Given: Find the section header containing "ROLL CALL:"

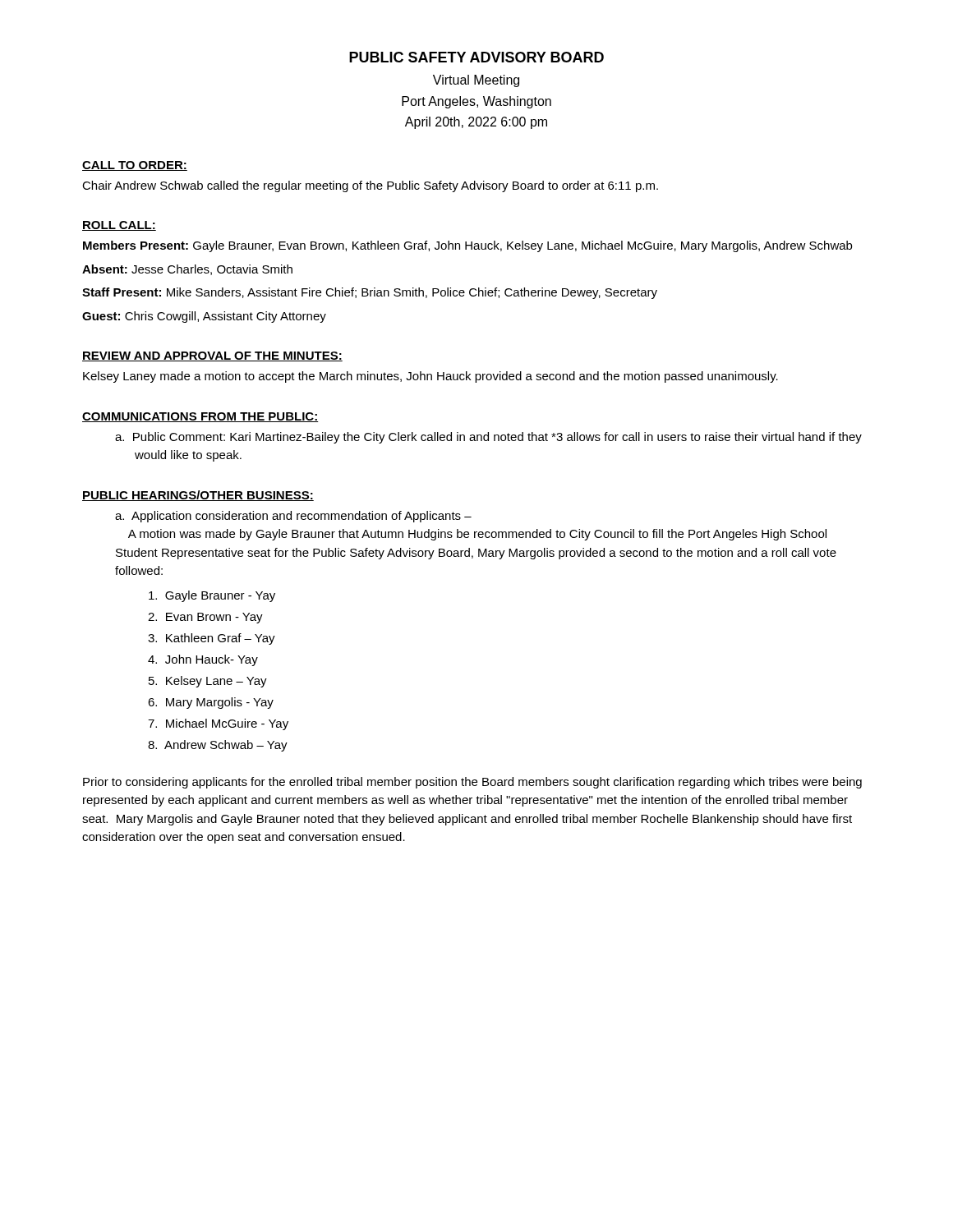Looking at the screenshot, I should (119, 225).
